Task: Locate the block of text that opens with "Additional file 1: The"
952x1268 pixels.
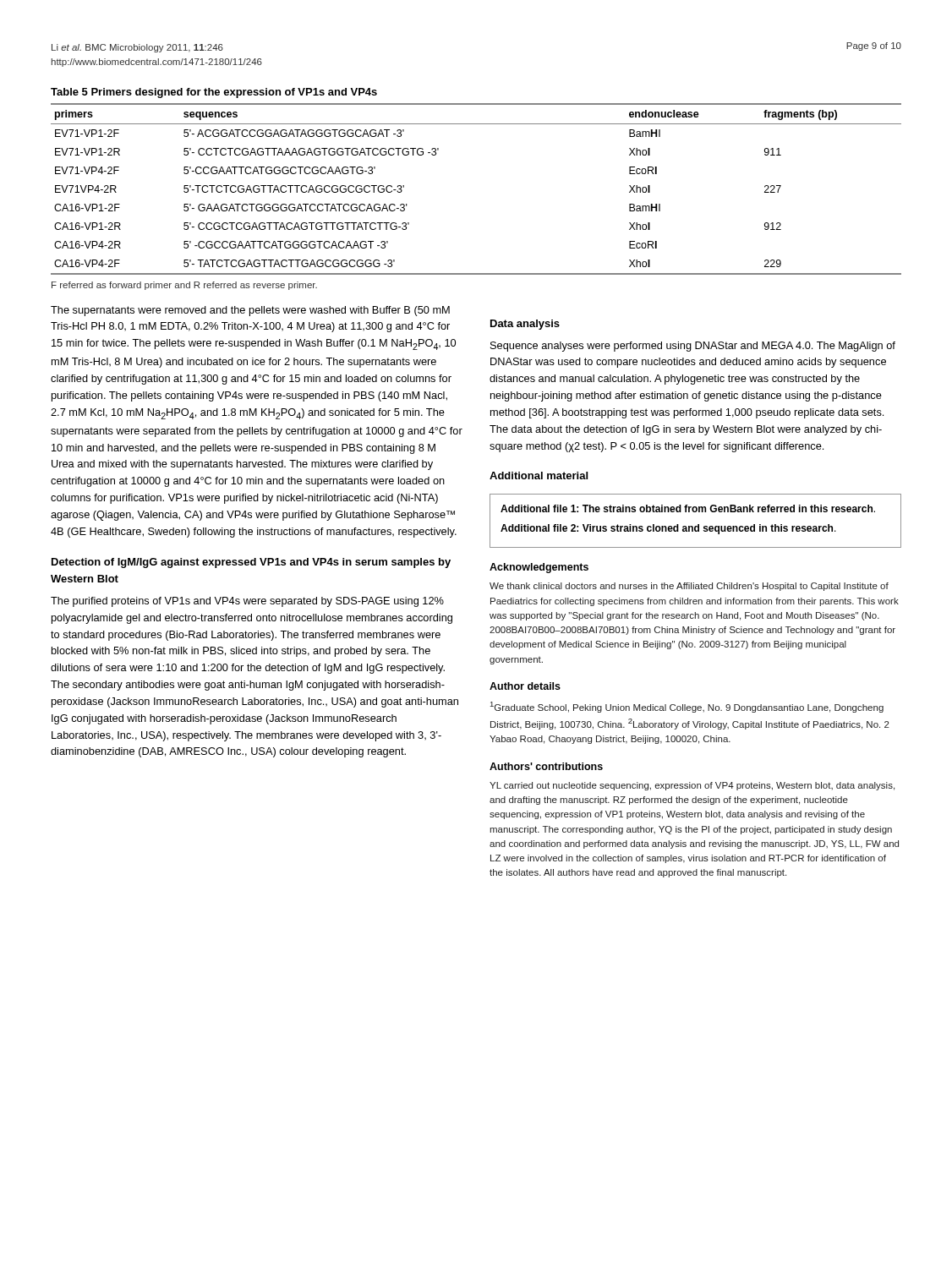Action: click(x=695, y=519)
